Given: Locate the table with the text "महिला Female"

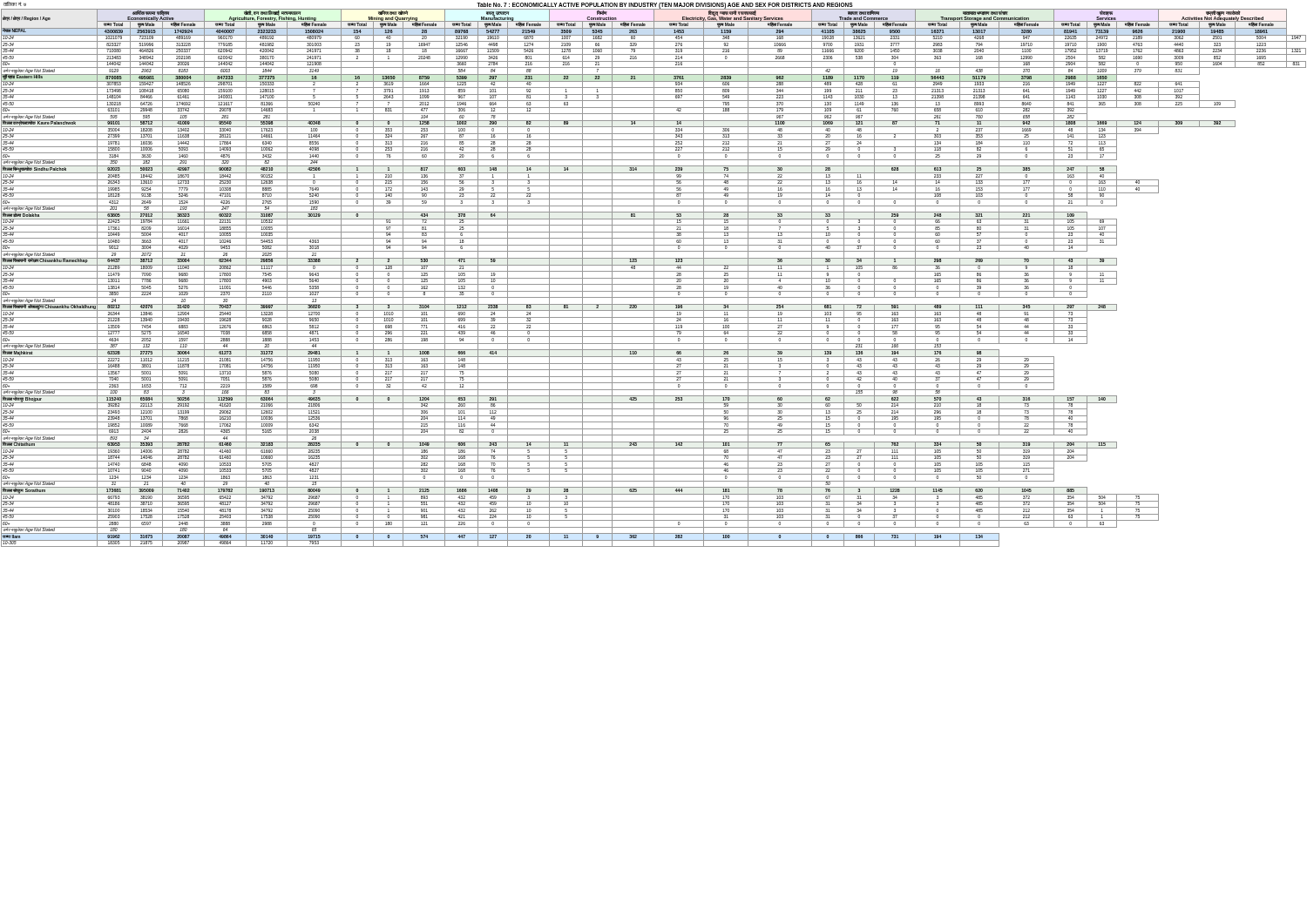Looking at the screenshot, I should [x=654, y=466].
